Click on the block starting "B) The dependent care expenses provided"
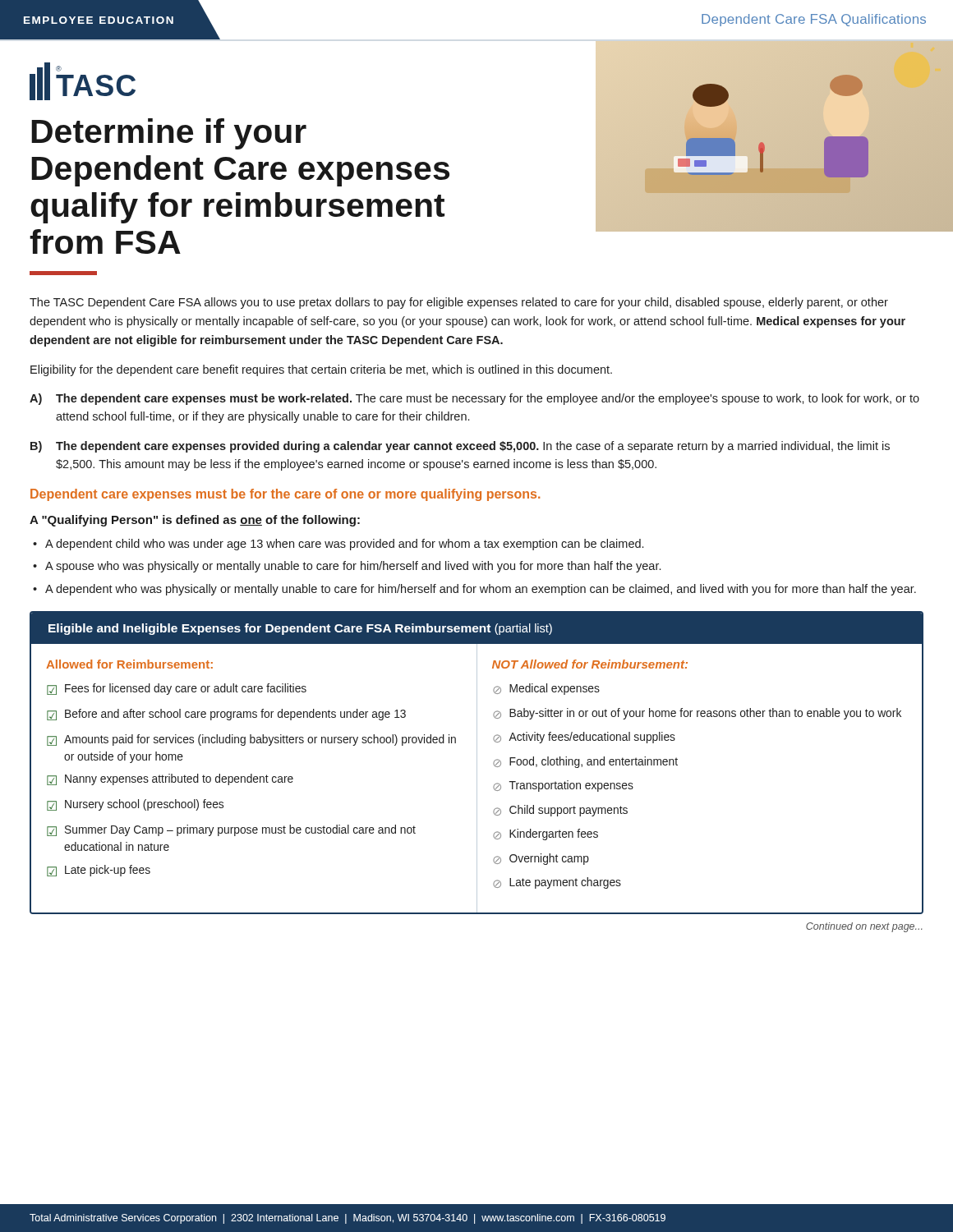This screenshot has width=953, height=1232. pos(476,455)
